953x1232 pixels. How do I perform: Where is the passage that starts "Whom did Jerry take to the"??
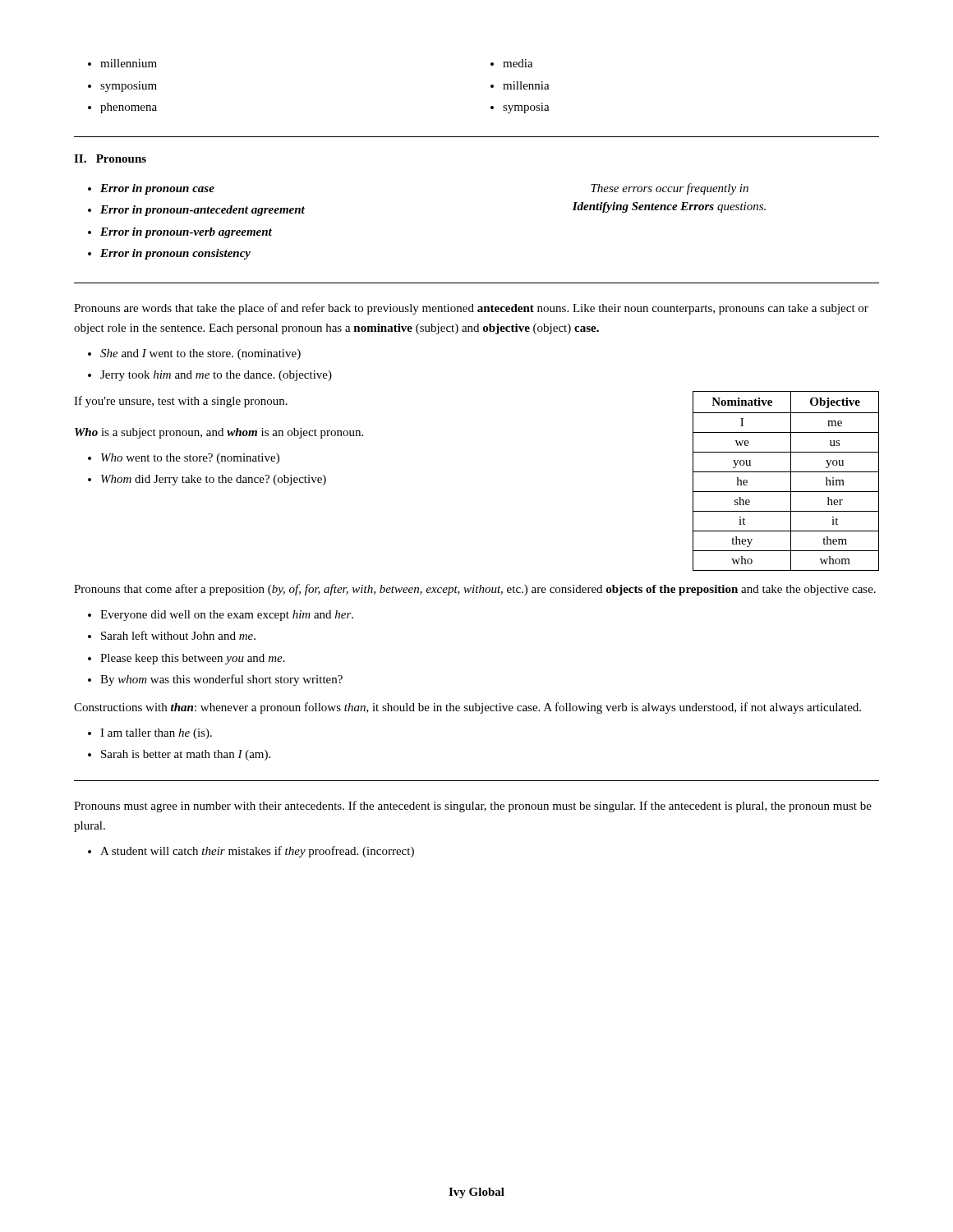(222, 478)
